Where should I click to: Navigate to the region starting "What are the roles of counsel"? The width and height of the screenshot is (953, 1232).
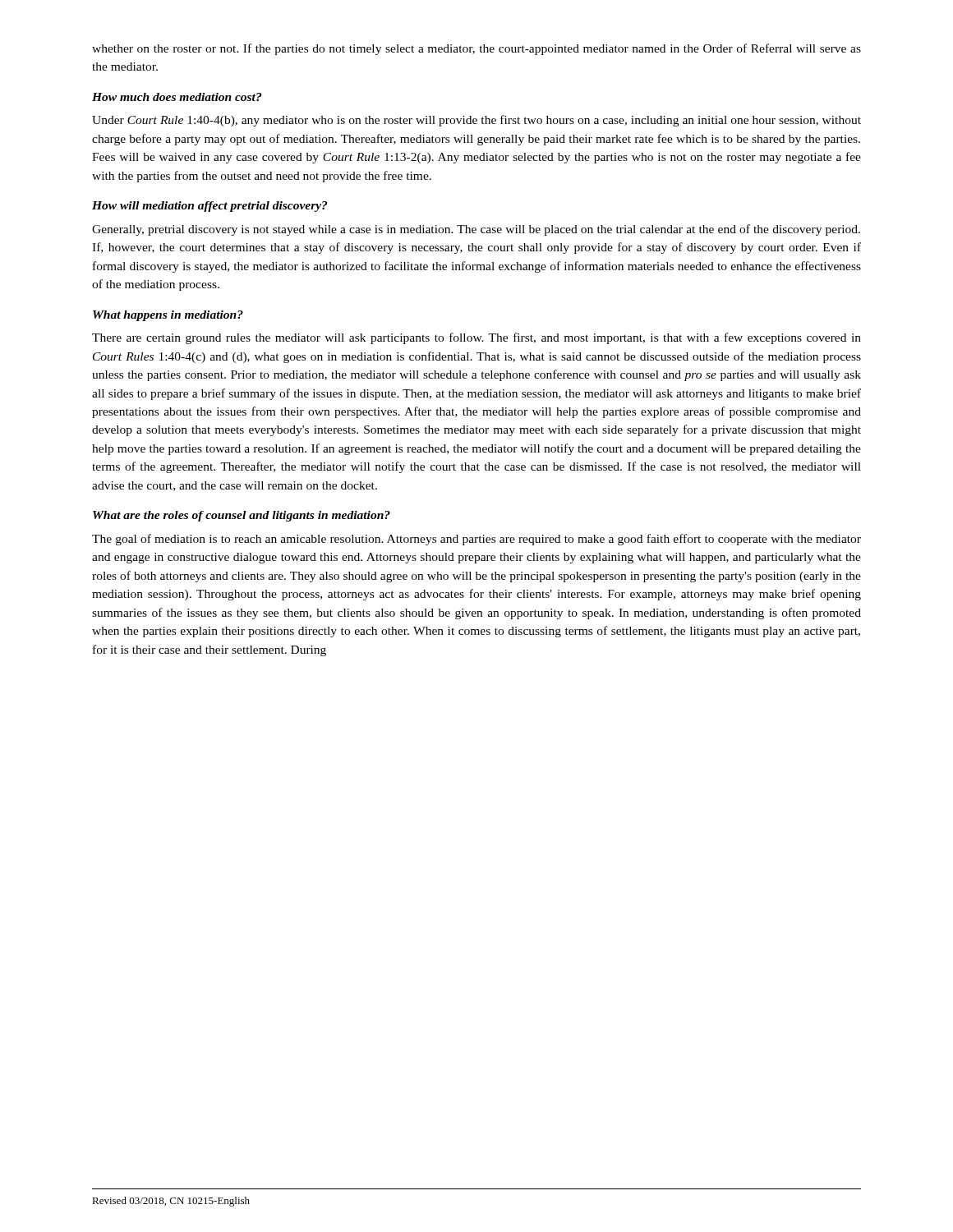[241, 515]
